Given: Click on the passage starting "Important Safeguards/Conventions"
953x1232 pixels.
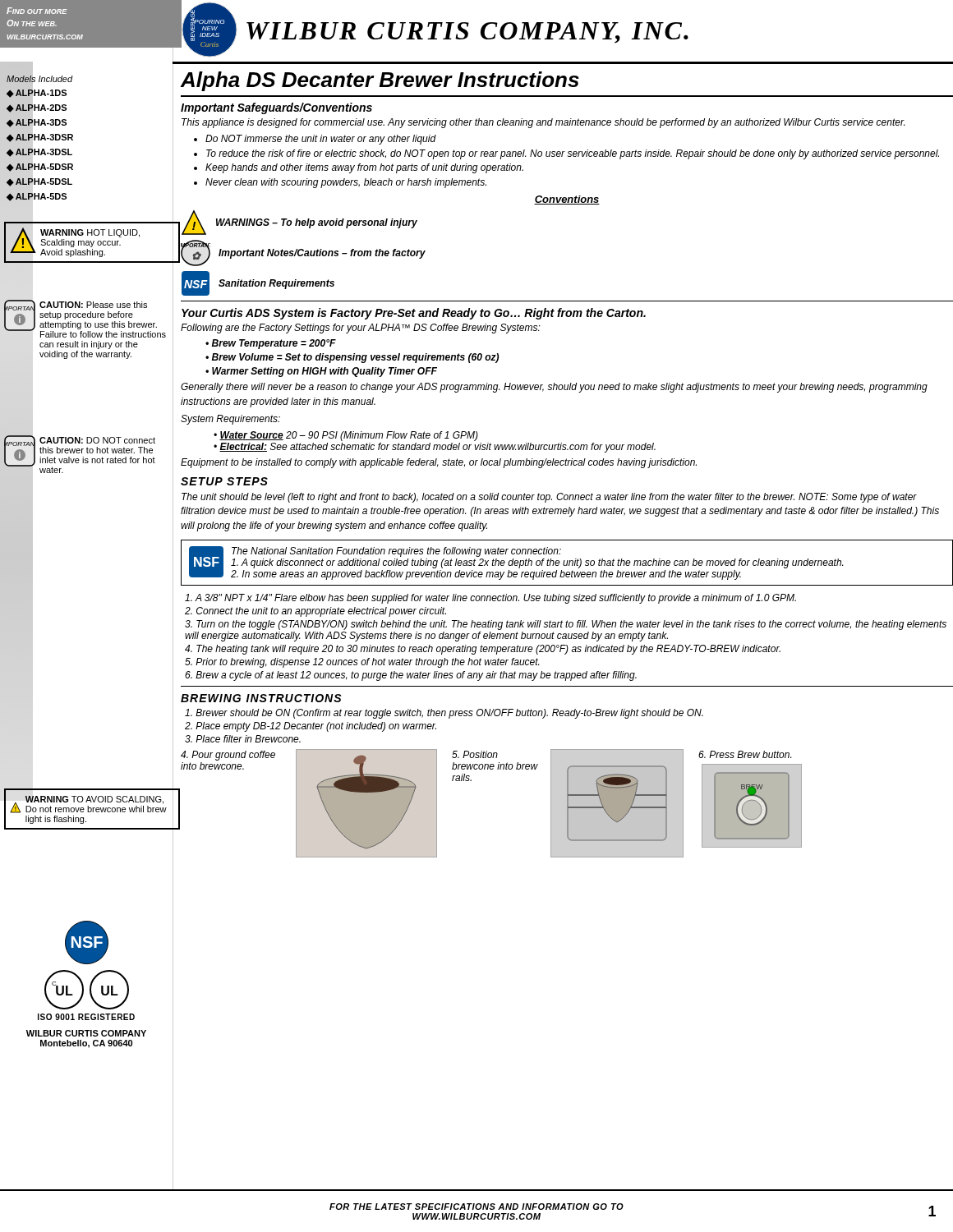Looking at the screenshot, I should pyautogui.click(x=567, y=108).
